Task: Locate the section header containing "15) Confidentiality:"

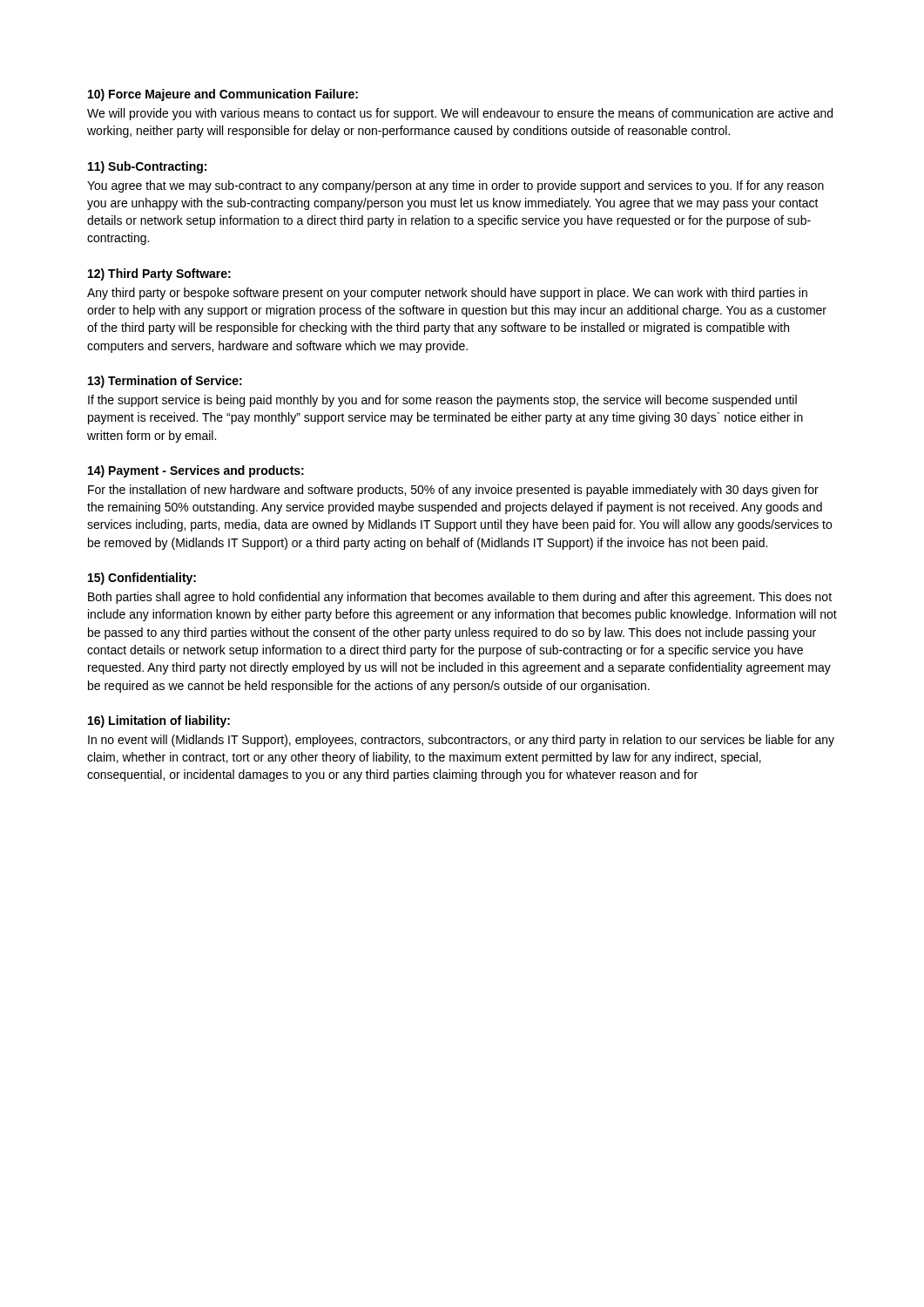Action: click(142, 578)
